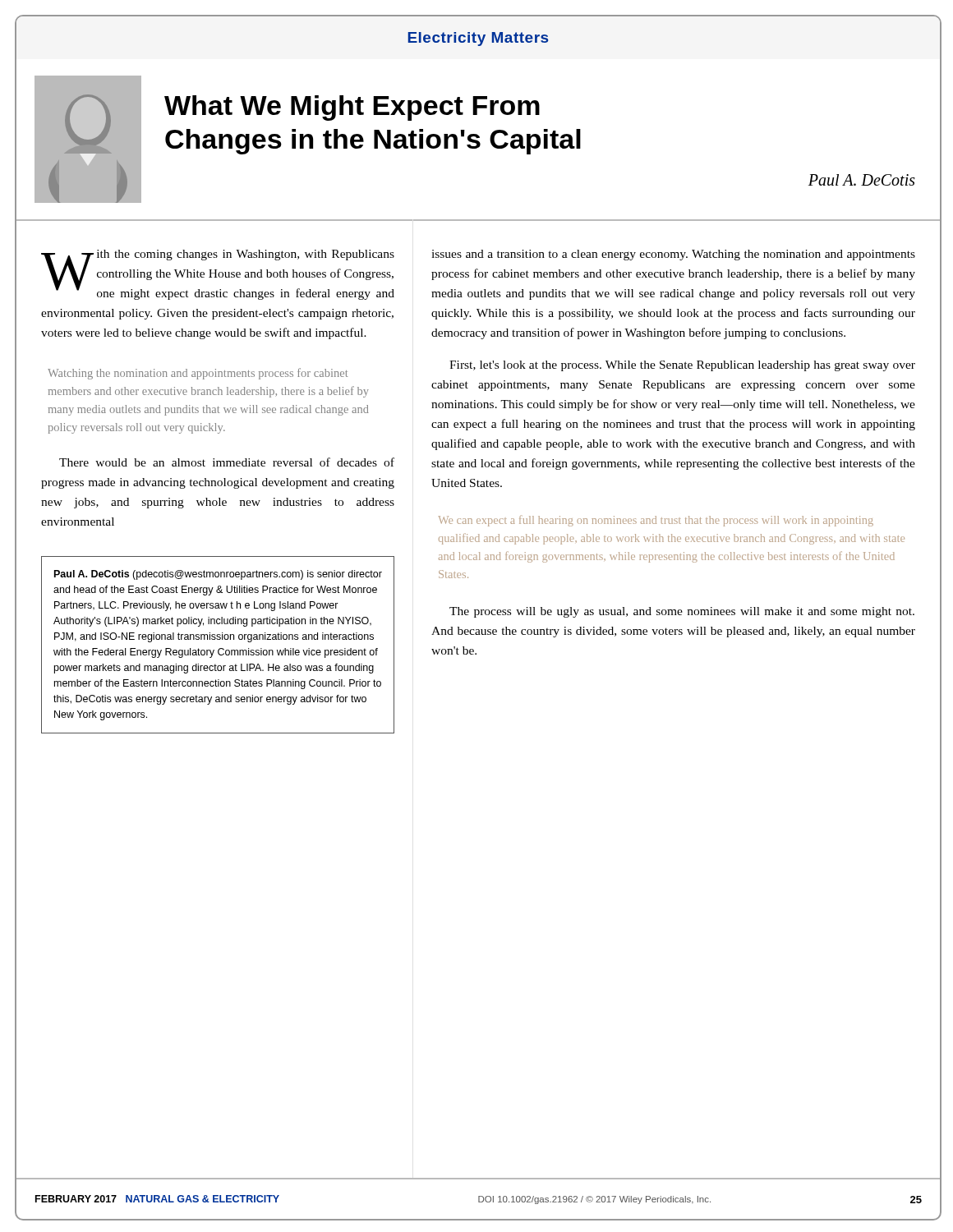Locate the block of text that opens with "With the coming changes in Washington, with Republicans"
The image size is (953, 1232).
(218, 292)
